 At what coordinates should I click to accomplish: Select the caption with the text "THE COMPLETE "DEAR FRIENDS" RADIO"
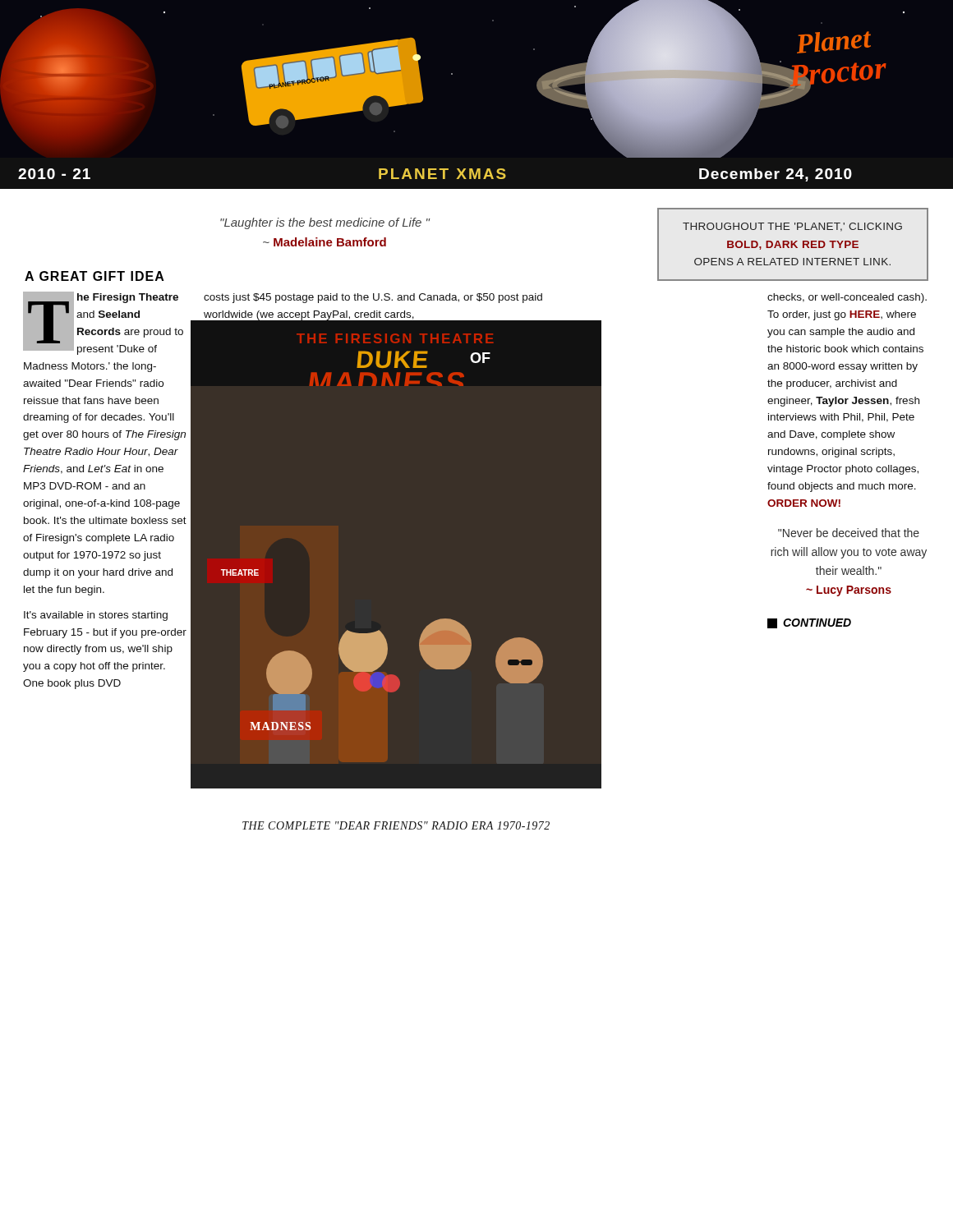coord(396,826)
